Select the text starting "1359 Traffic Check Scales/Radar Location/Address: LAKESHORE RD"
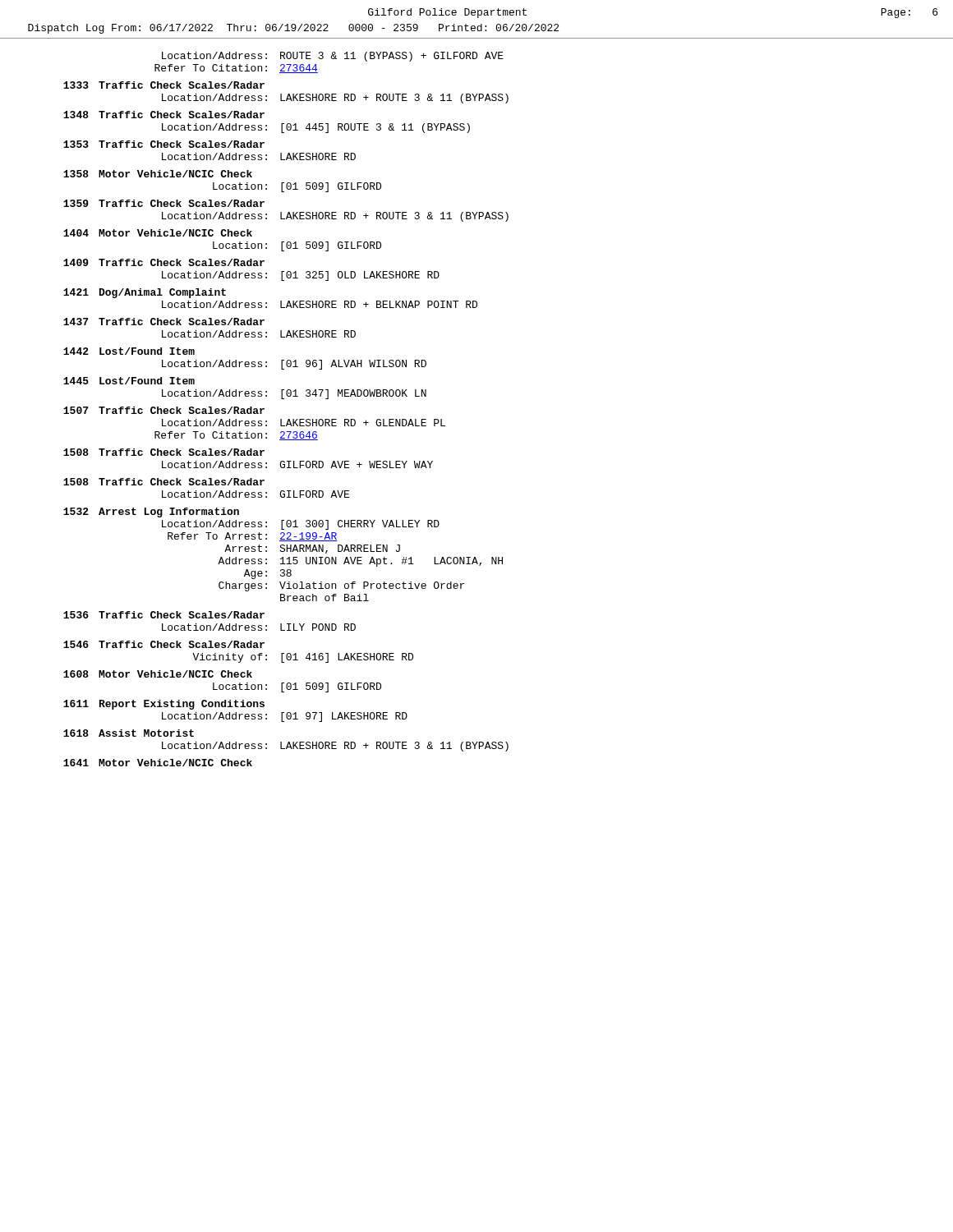The image size is (953, 1232). [x=476, y=210]
